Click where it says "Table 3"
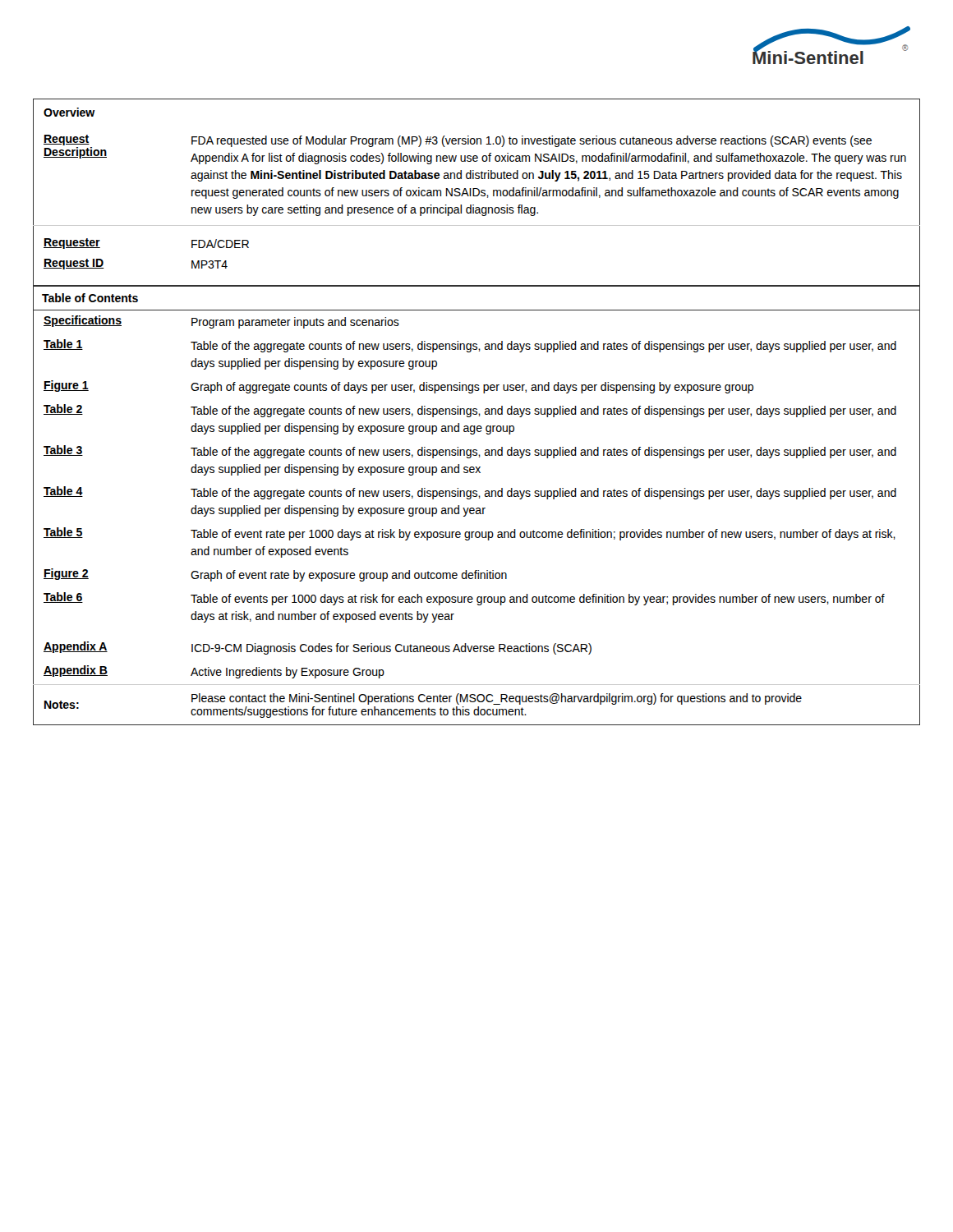This screenshot has height=1232, width=953. pyautogui.click(x=63, y=450)
